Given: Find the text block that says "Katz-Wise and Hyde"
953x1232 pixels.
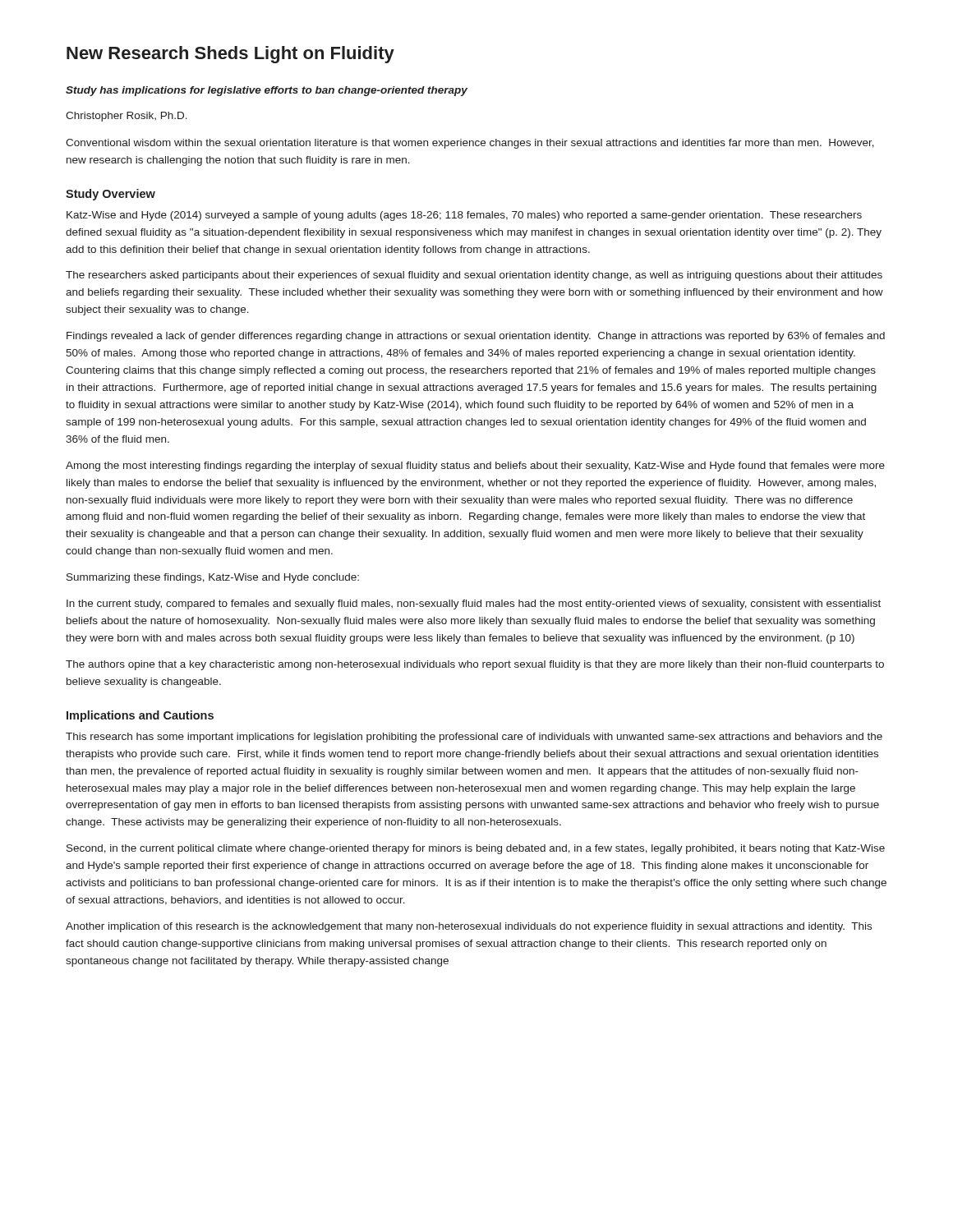Looking at the screenshot, I should tap(474, 232).
